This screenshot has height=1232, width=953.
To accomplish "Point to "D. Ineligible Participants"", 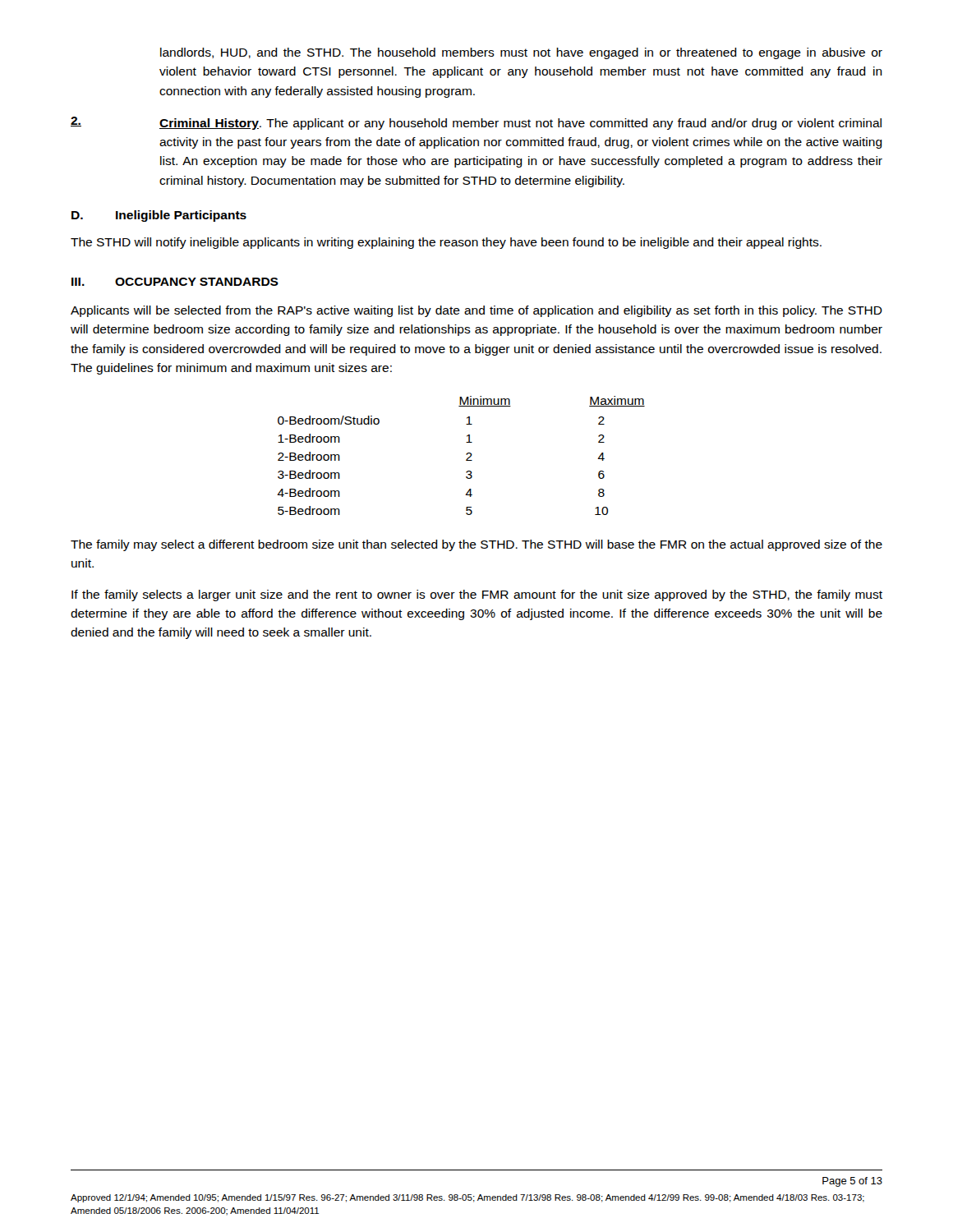I will 159,215.
